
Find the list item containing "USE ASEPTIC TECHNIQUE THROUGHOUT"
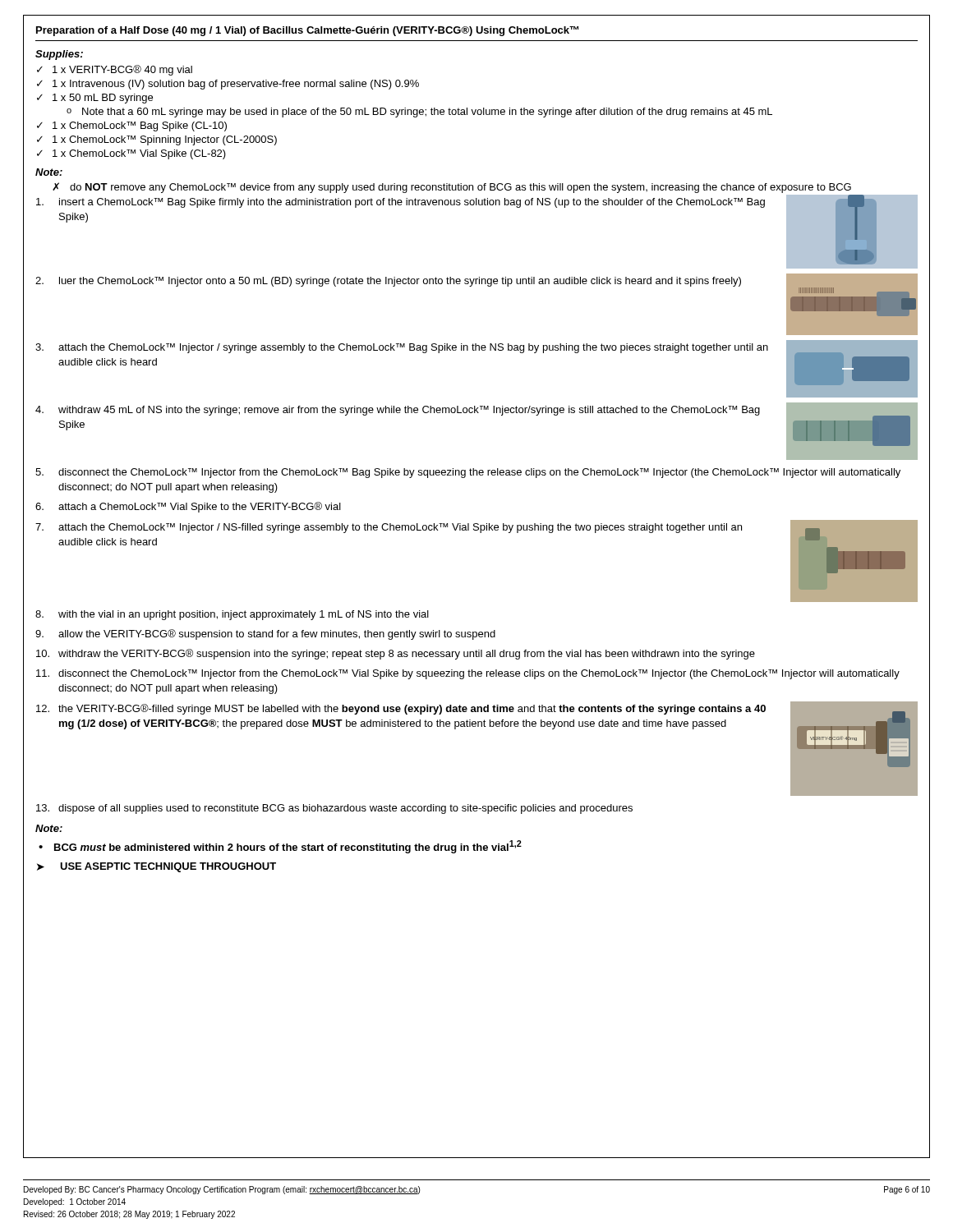(x=168, y=866)
